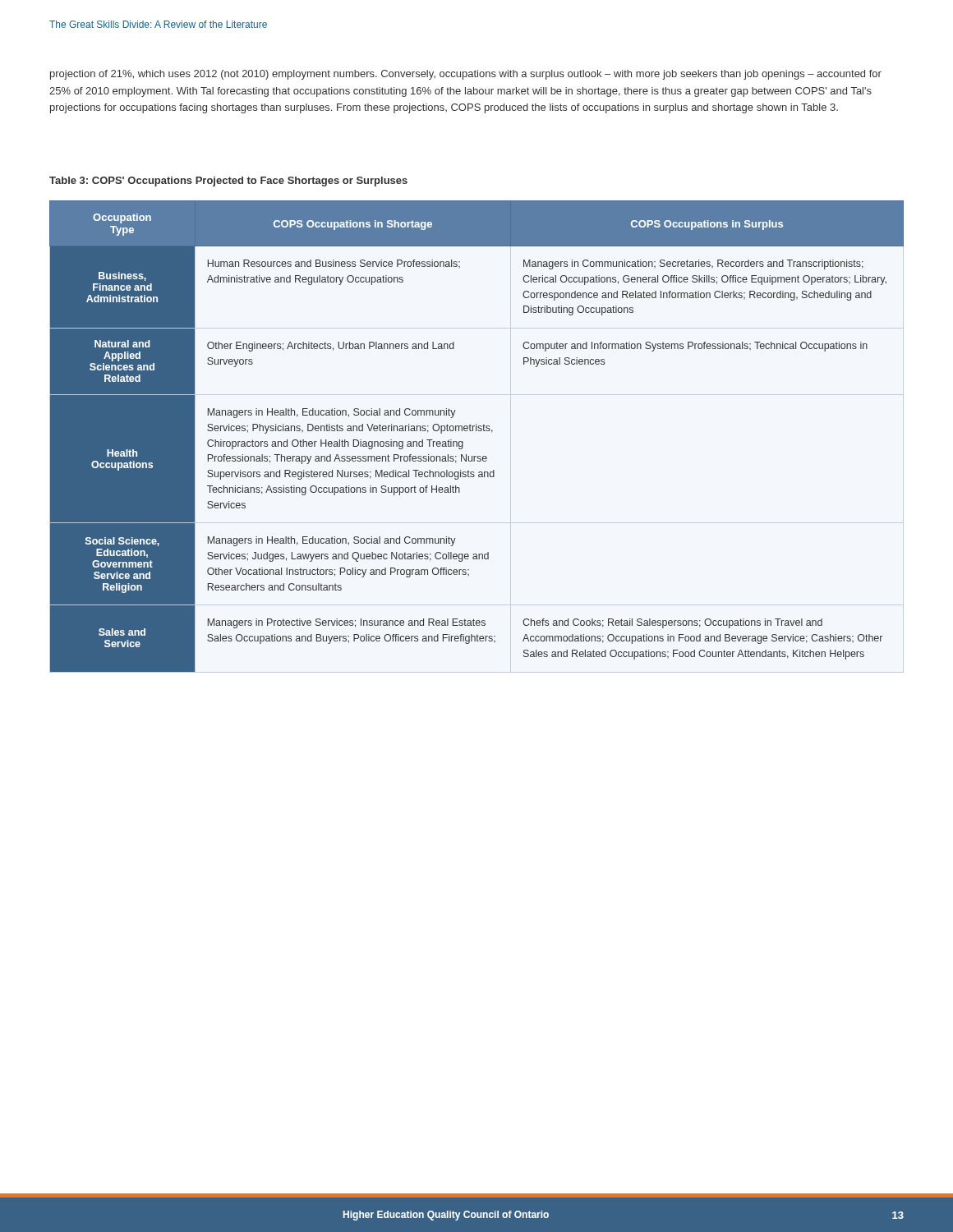Point to the block starting "Table 3: COPS' Occupations Projected to Face Shortages"

click(x=228, y=180)
